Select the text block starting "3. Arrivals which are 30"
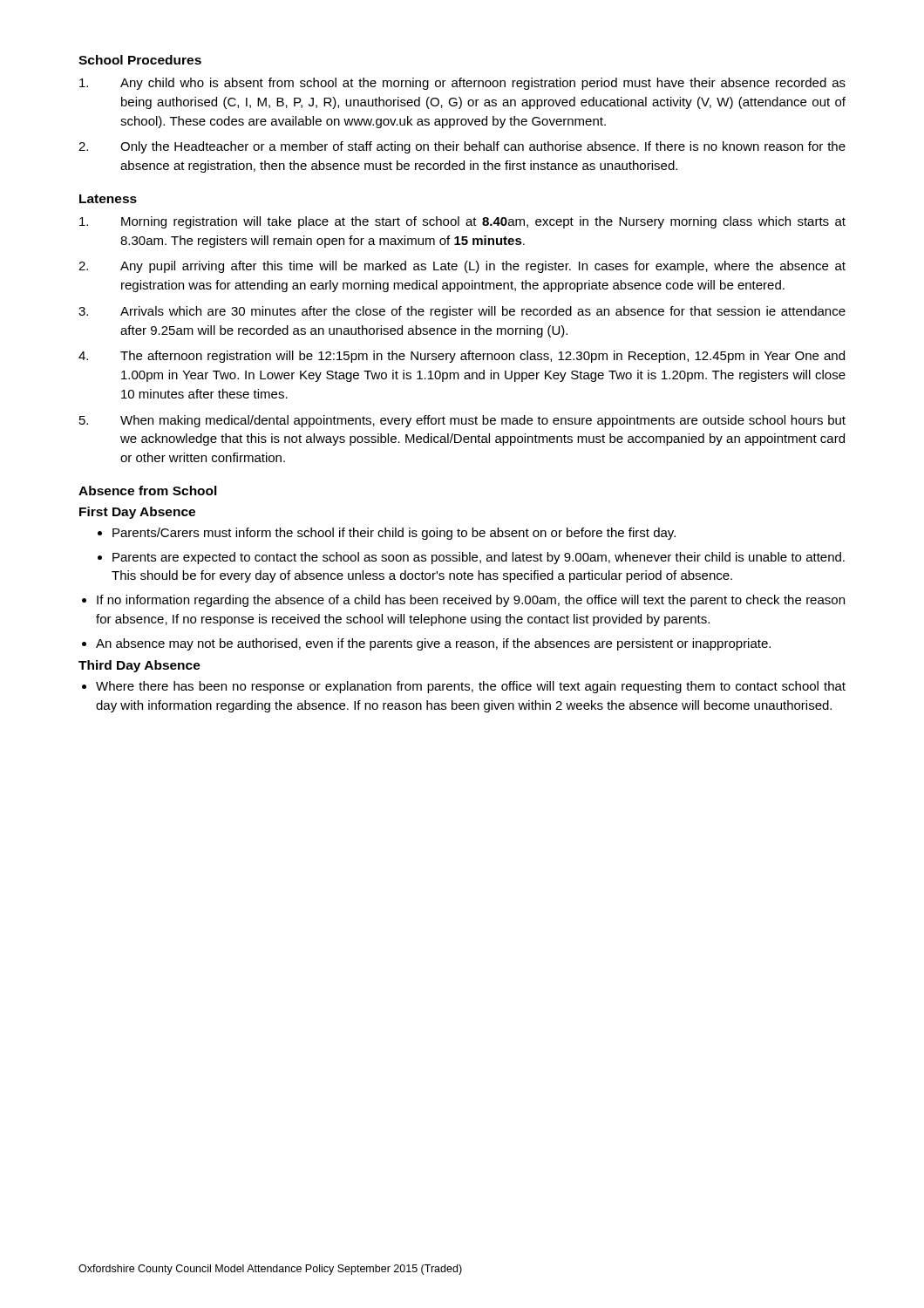Image resolution: width=924 pixels, height=1308 pixels. (462, 320)
